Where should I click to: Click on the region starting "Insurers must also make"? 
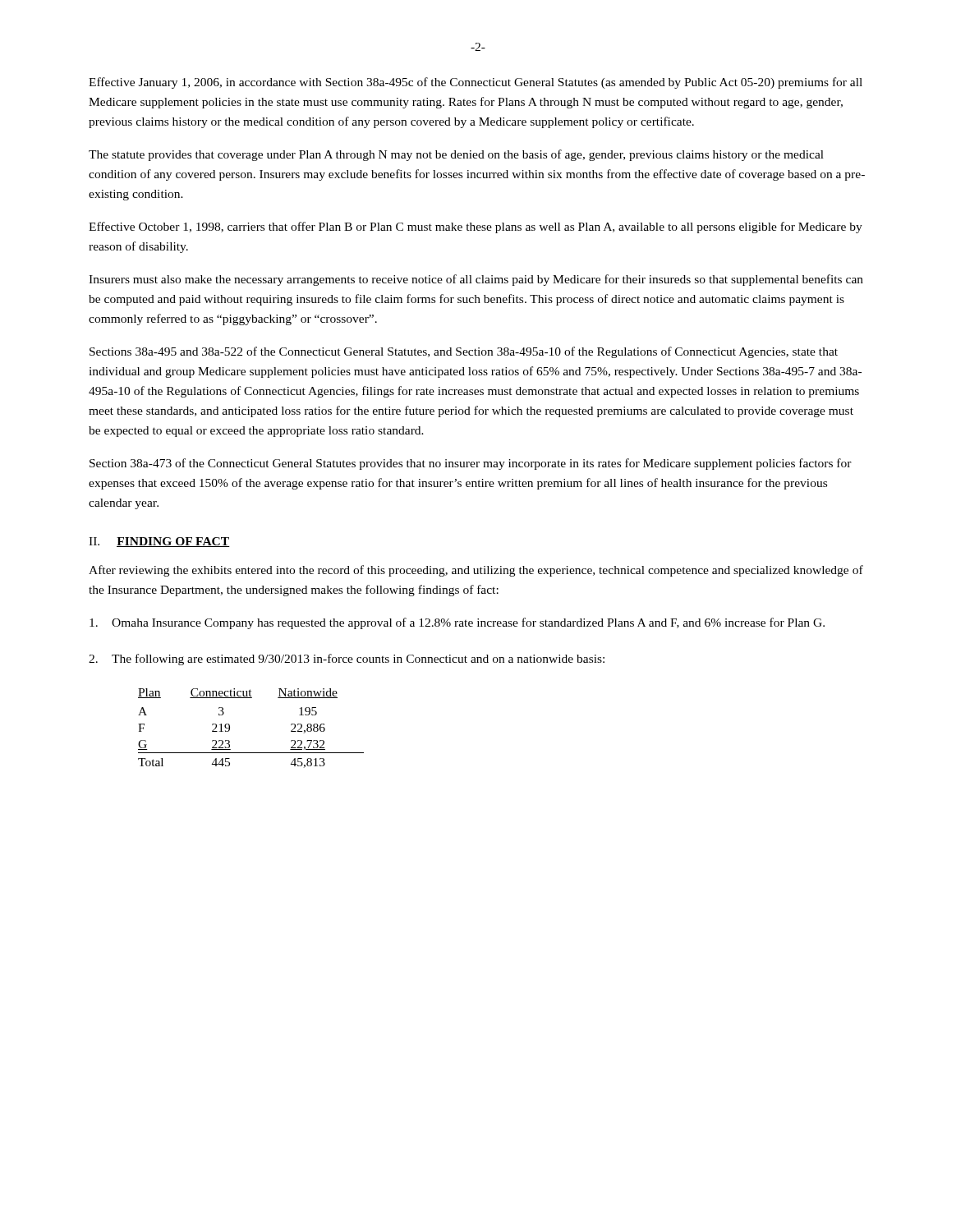(478, 299)
